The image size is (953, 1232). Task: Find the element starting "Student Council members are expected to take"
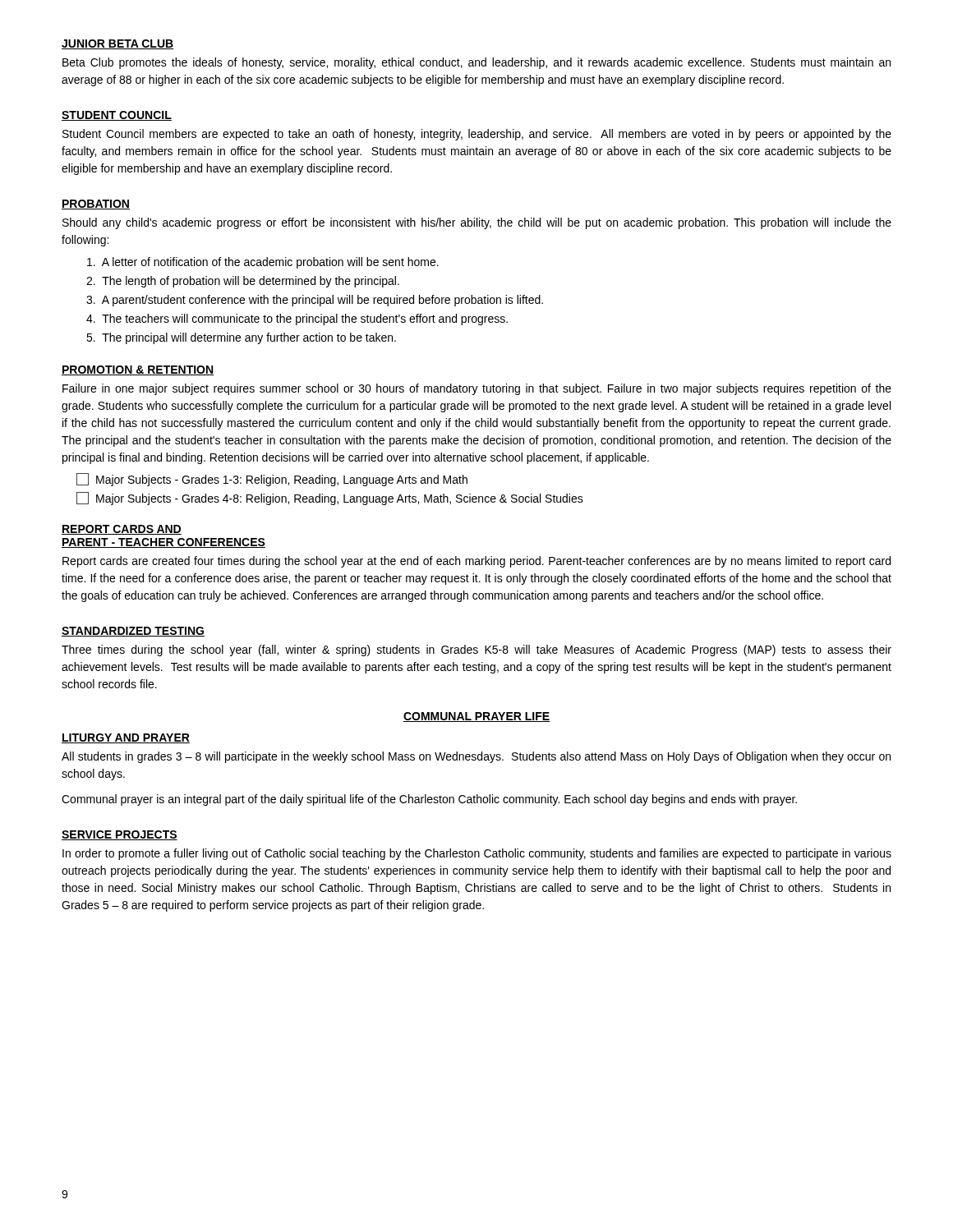click(476, 151)
